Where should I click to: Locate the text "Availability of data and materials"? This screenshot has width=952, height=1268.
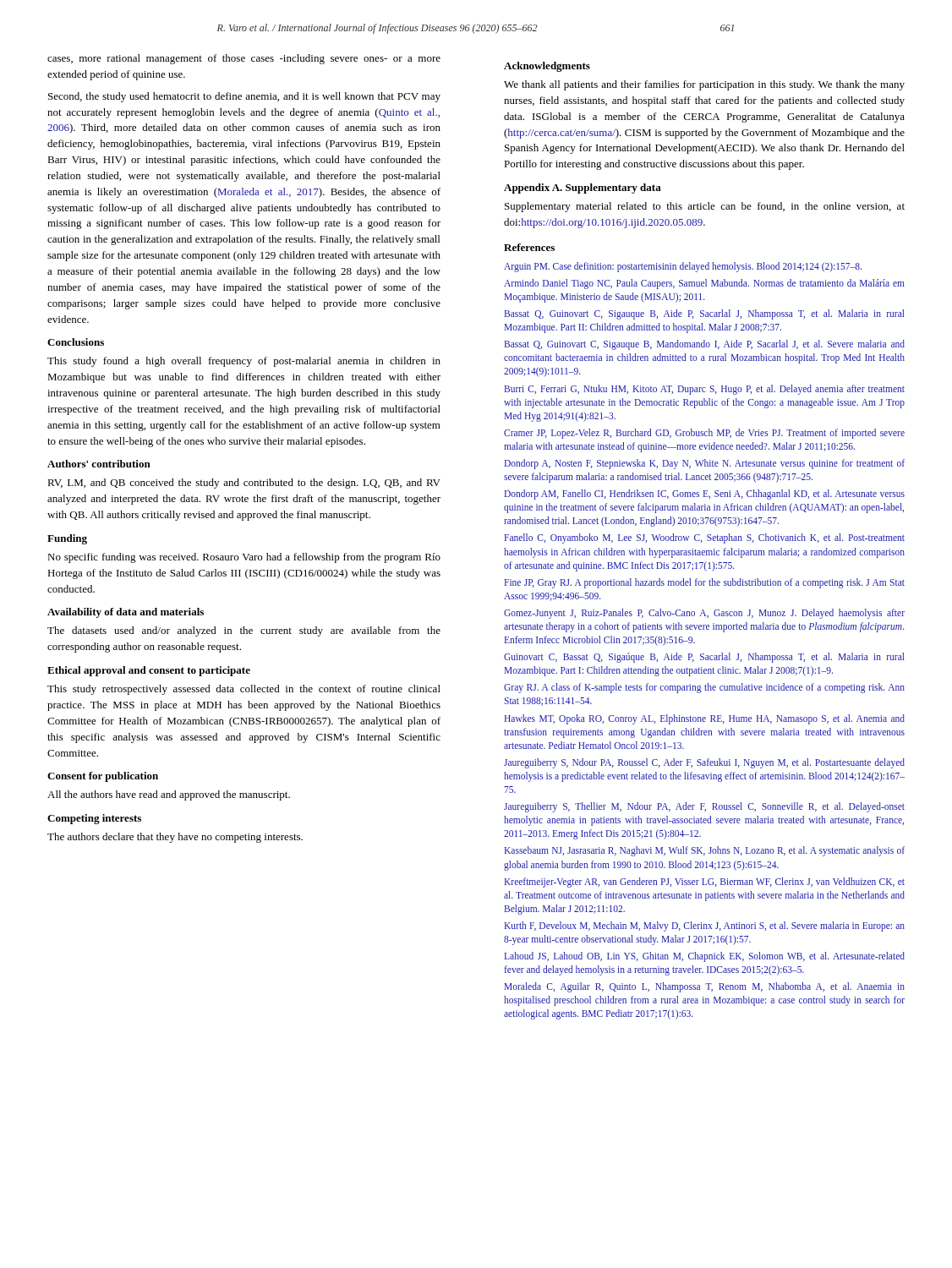point(126,612)
